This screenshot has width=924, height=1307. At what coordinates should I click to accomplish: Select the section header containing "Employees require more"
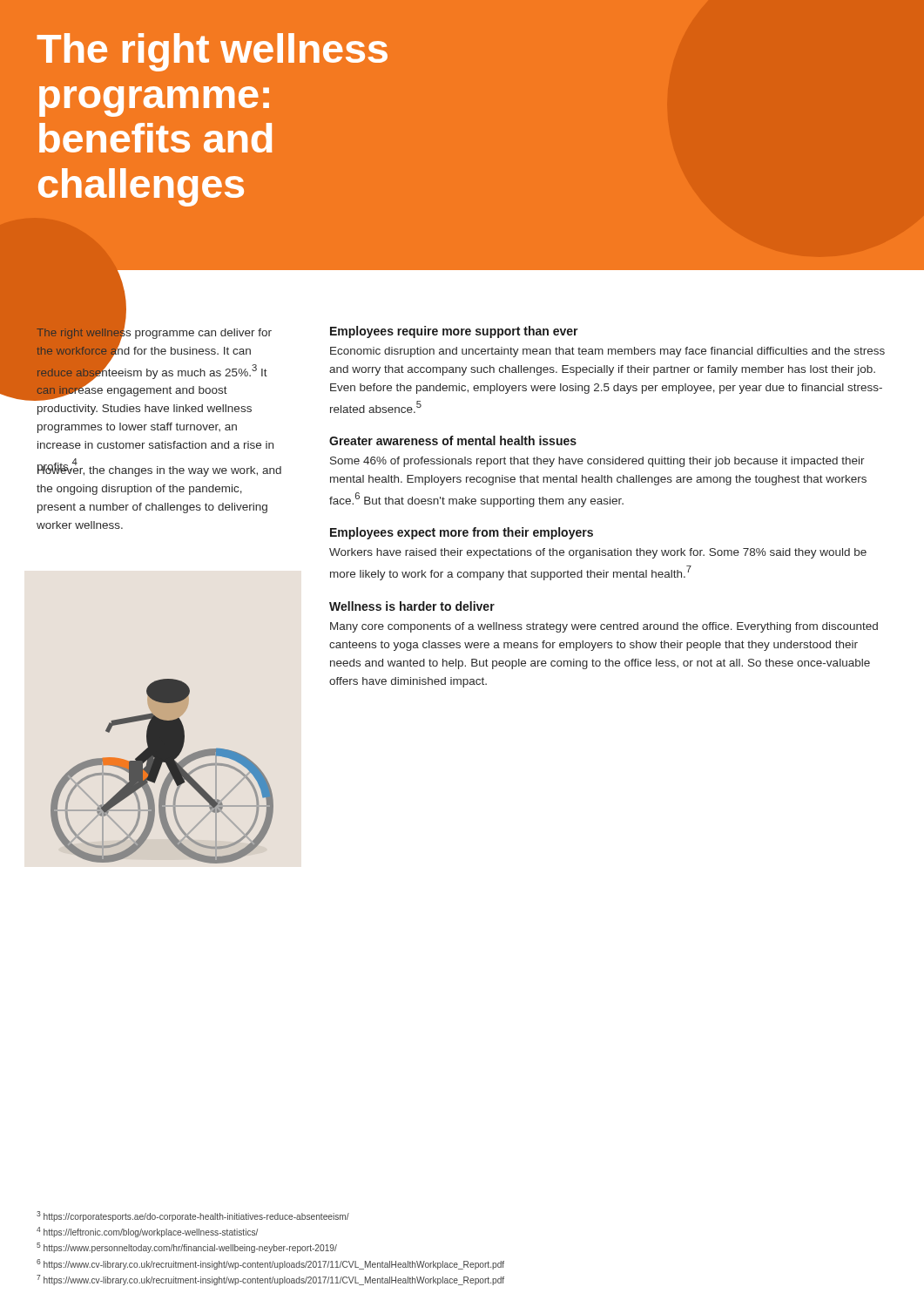click(454, 332)
